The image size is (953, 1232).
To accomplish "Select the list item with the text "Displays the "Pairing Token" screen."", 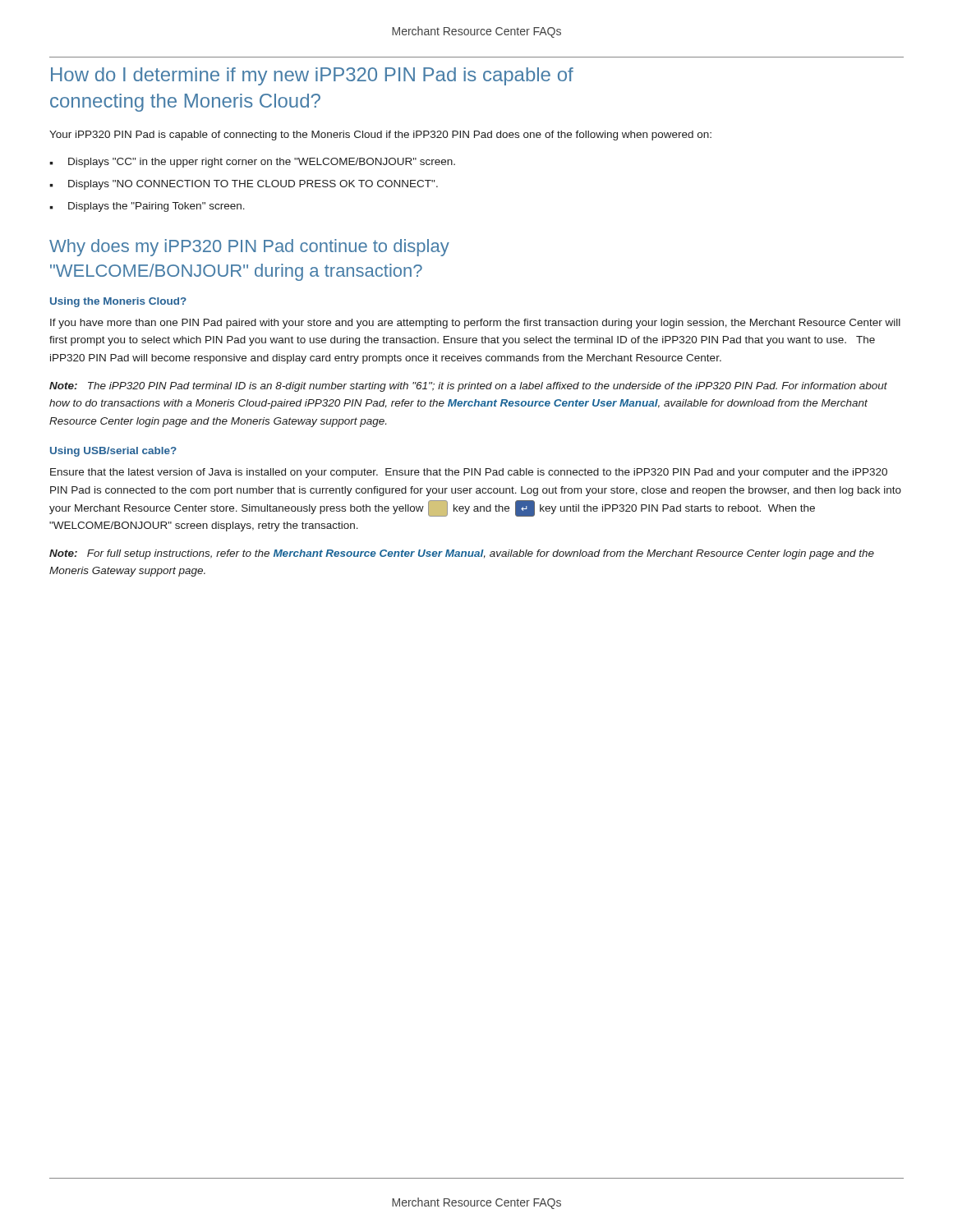I will point(156,206).
